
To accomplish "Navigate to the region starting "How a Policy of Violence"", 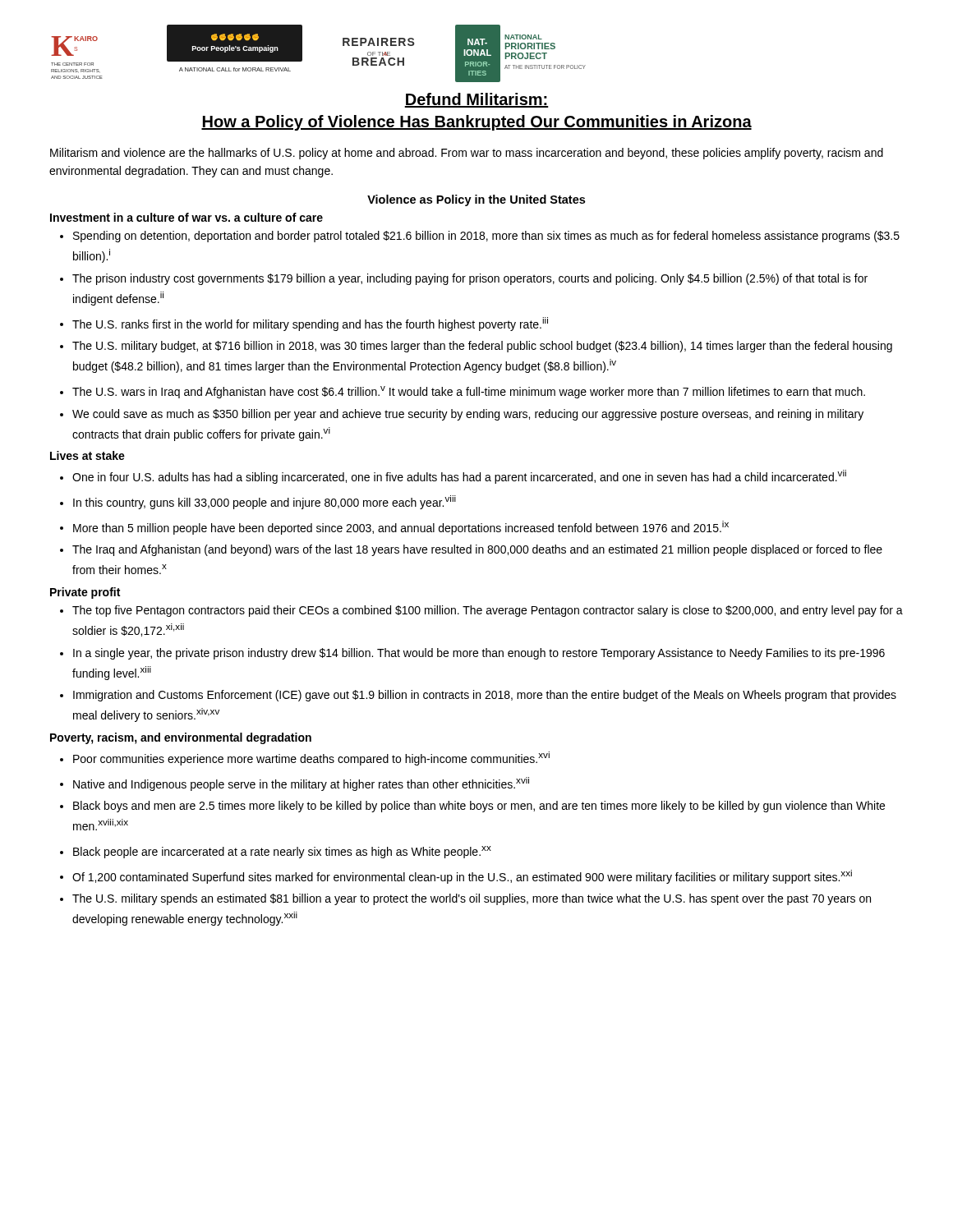I will (476, 122).
